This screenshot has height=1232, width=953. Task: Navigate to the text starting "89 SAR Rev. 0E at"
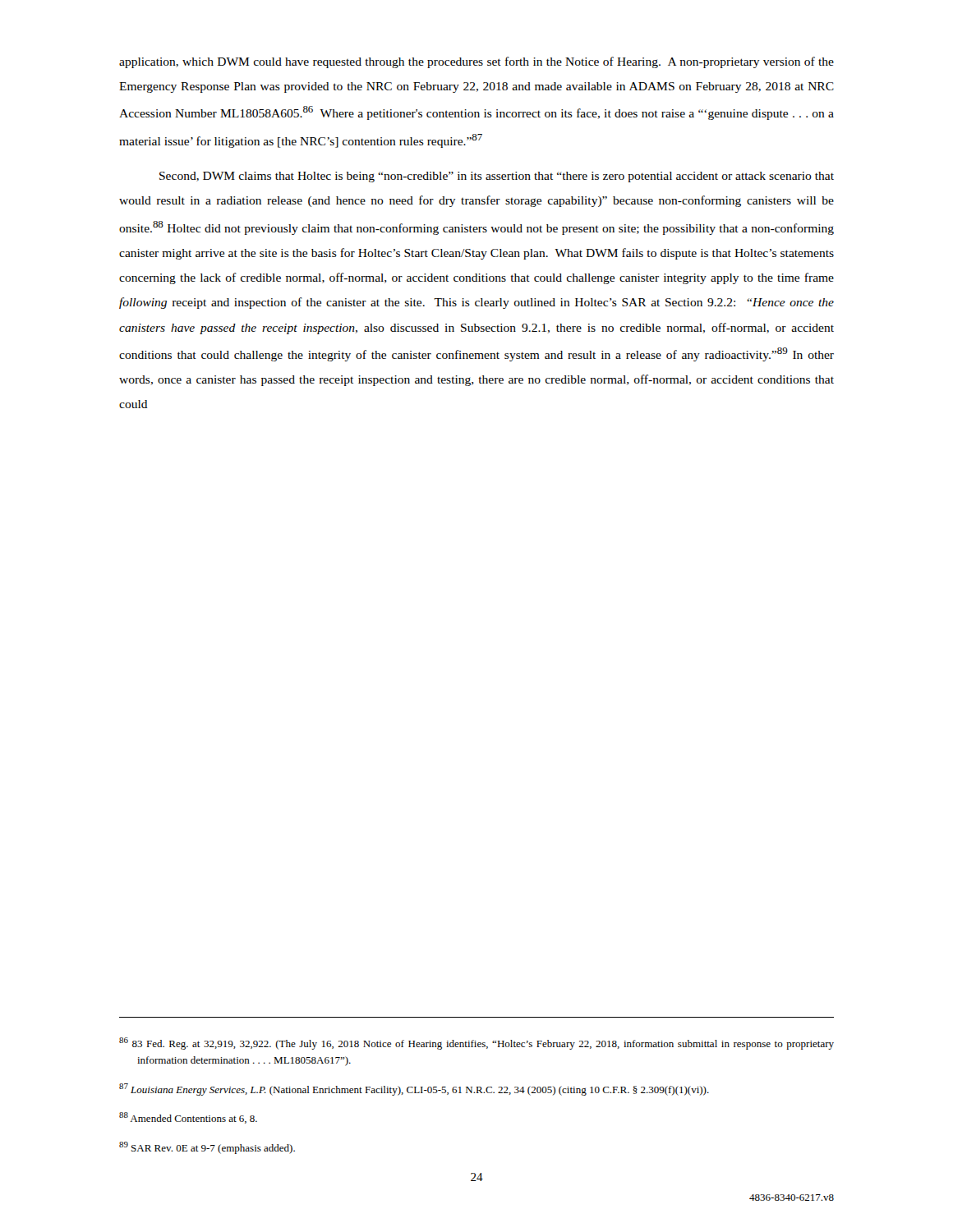pos(207,1148)
